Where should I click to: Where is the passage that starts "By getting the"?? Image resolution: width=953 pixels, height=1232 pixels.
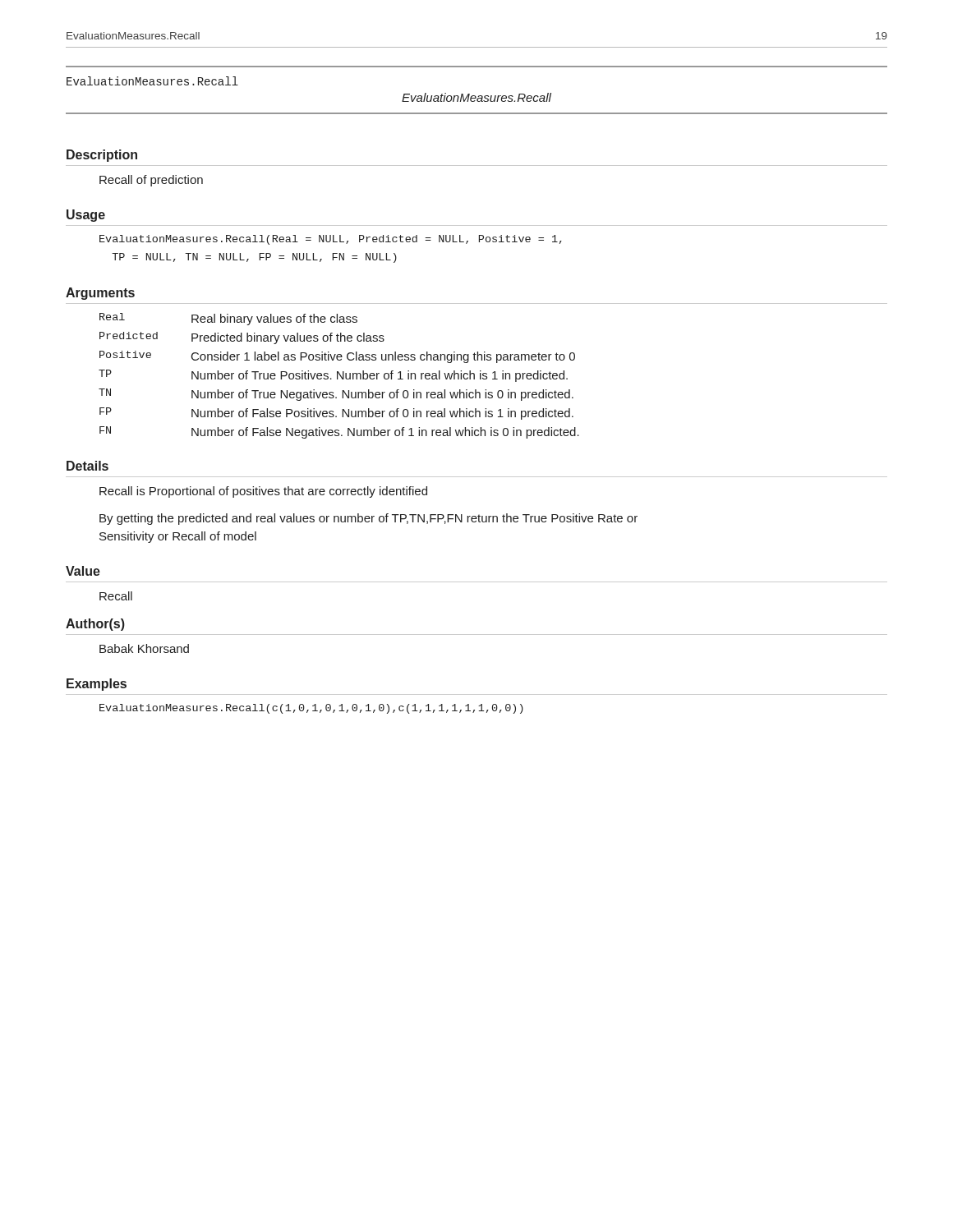368,527
